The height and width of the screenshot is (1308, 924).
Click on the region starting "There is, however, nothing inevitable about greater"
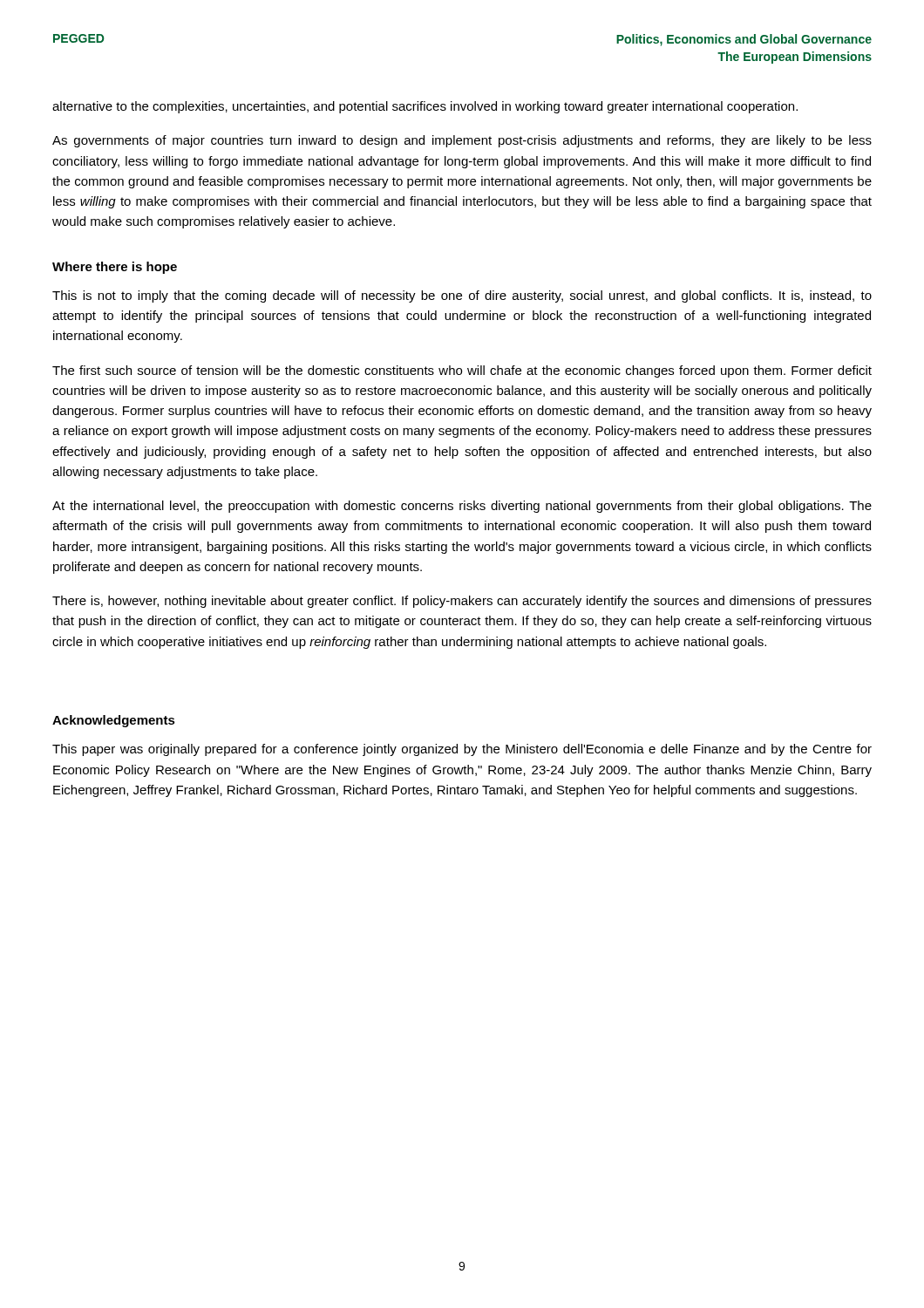pyautogui.click(x=462, y=621)
